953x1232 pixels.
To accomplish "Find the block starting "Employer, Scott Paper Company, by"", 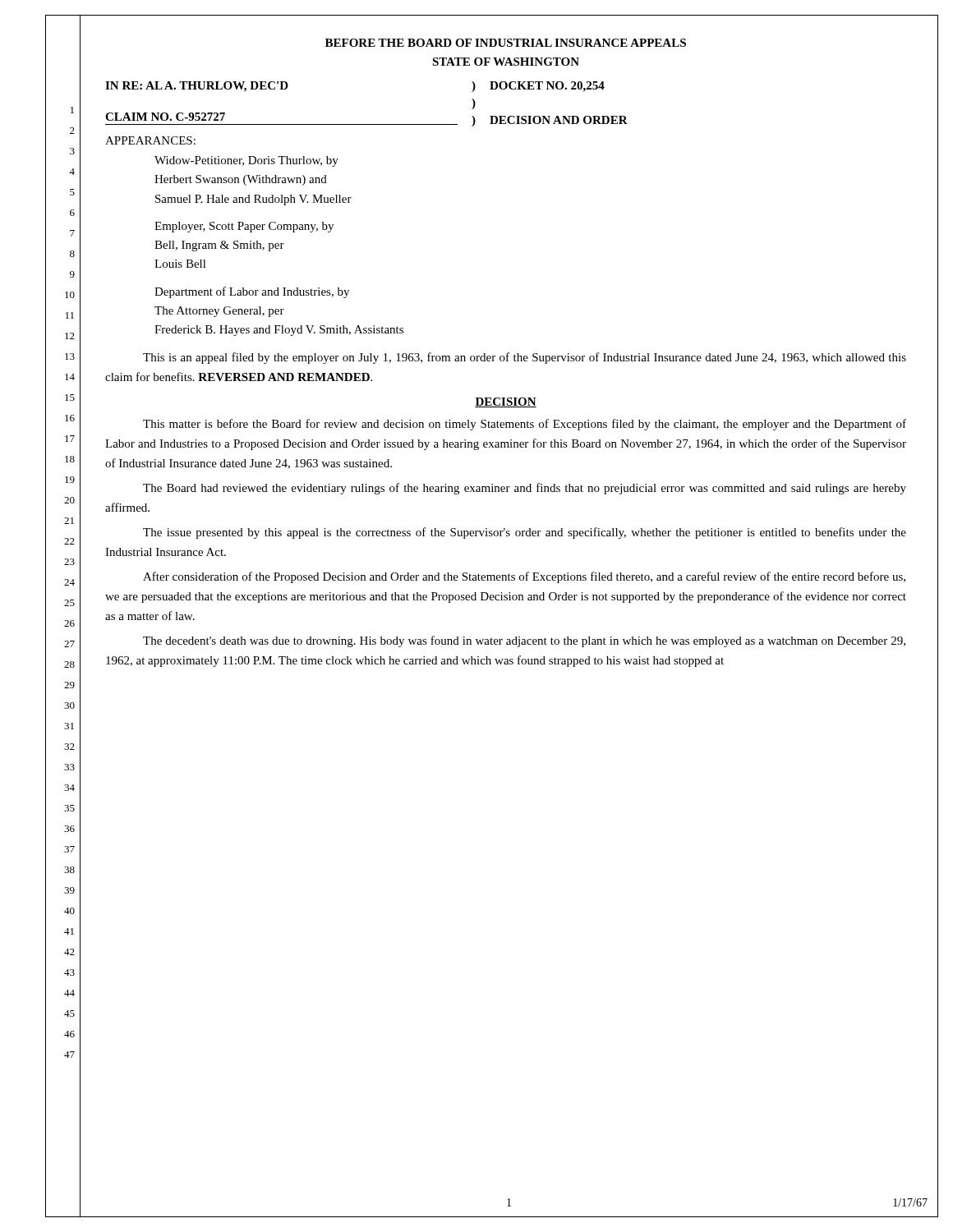I will click(x=244, y=245).
